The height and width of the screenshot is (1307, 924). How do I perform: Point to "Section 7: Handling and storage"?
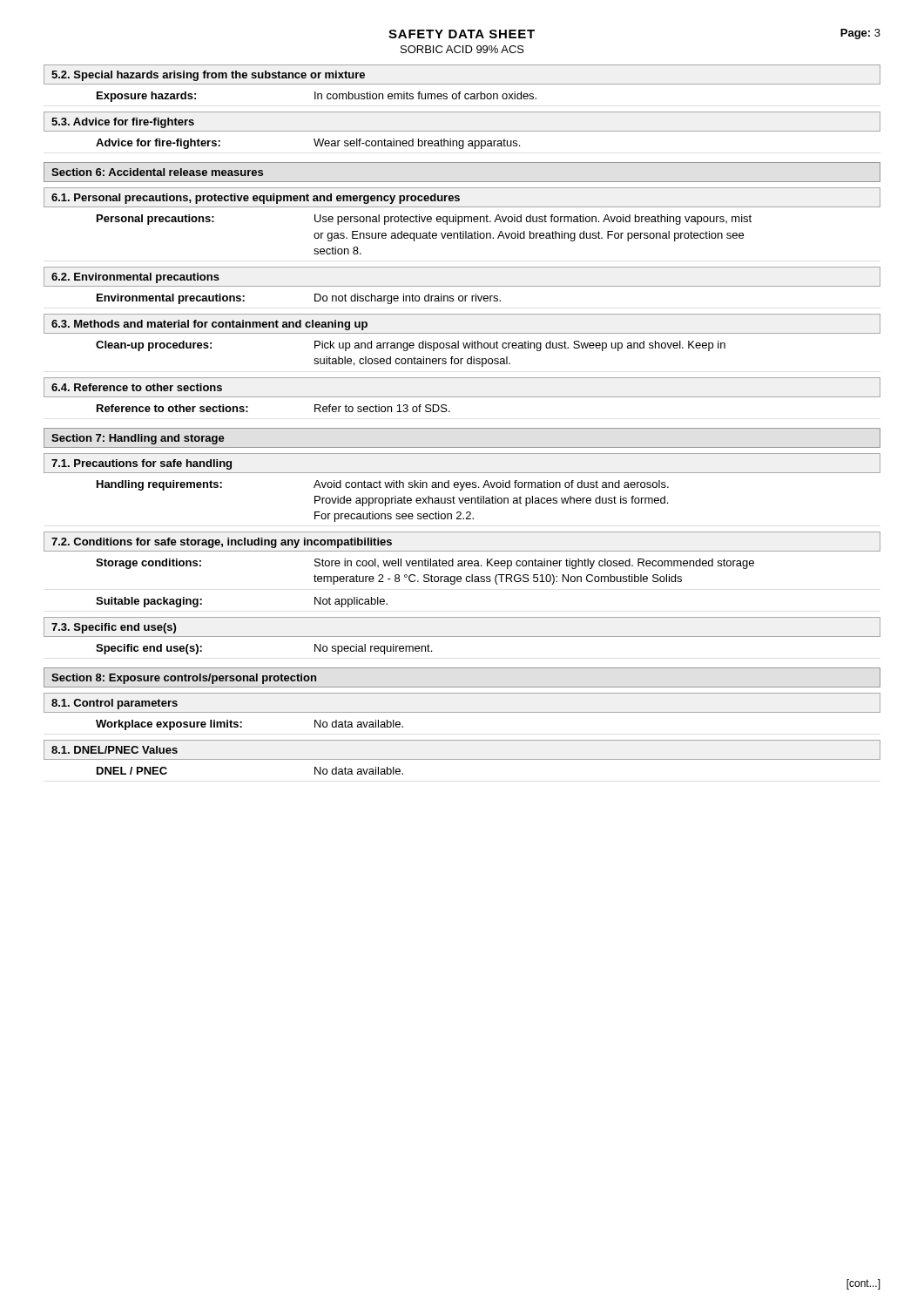click(x=138, y=438)
